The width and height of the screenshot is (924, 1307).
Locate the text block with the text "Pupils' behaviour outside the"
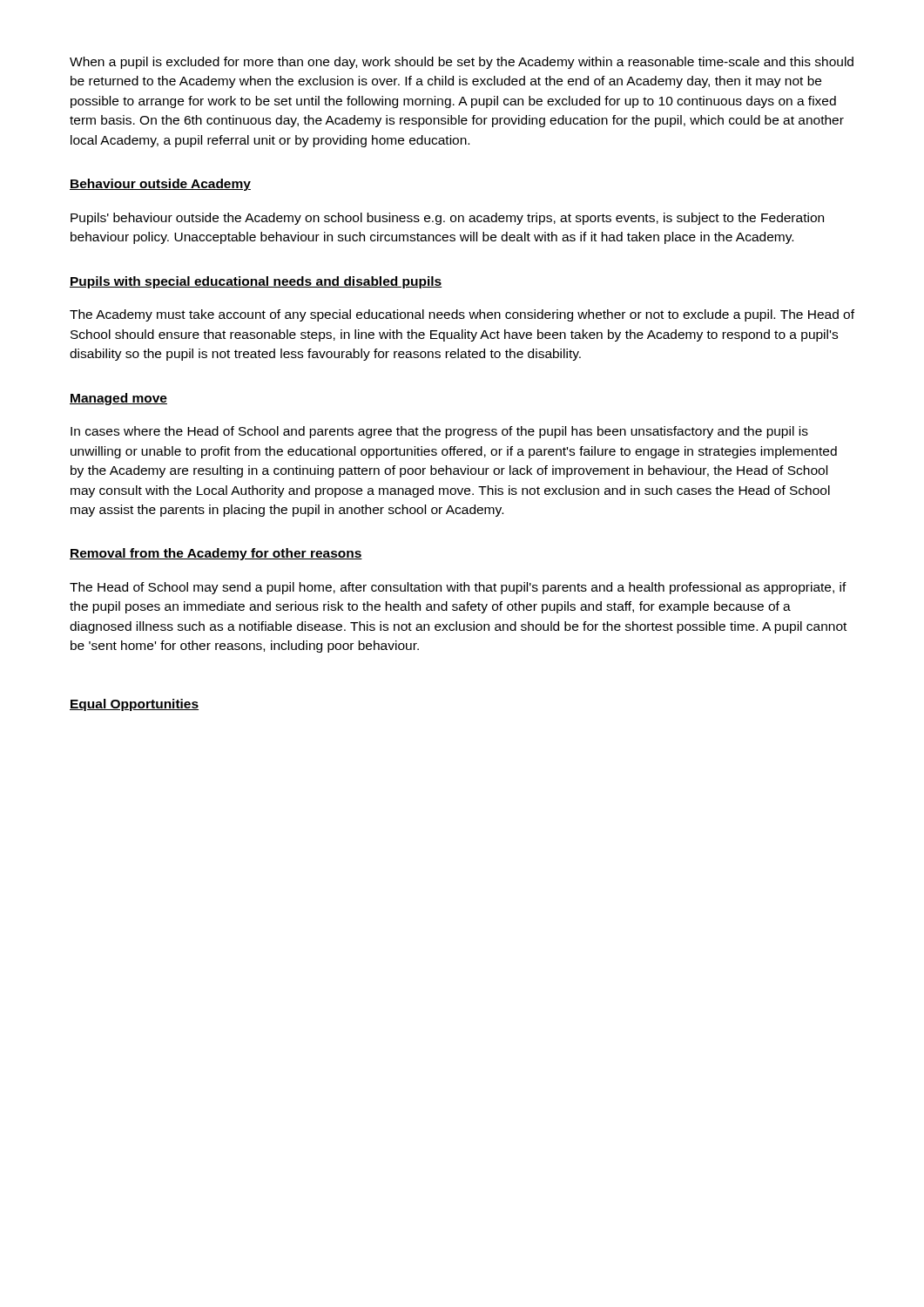[447, 227]
